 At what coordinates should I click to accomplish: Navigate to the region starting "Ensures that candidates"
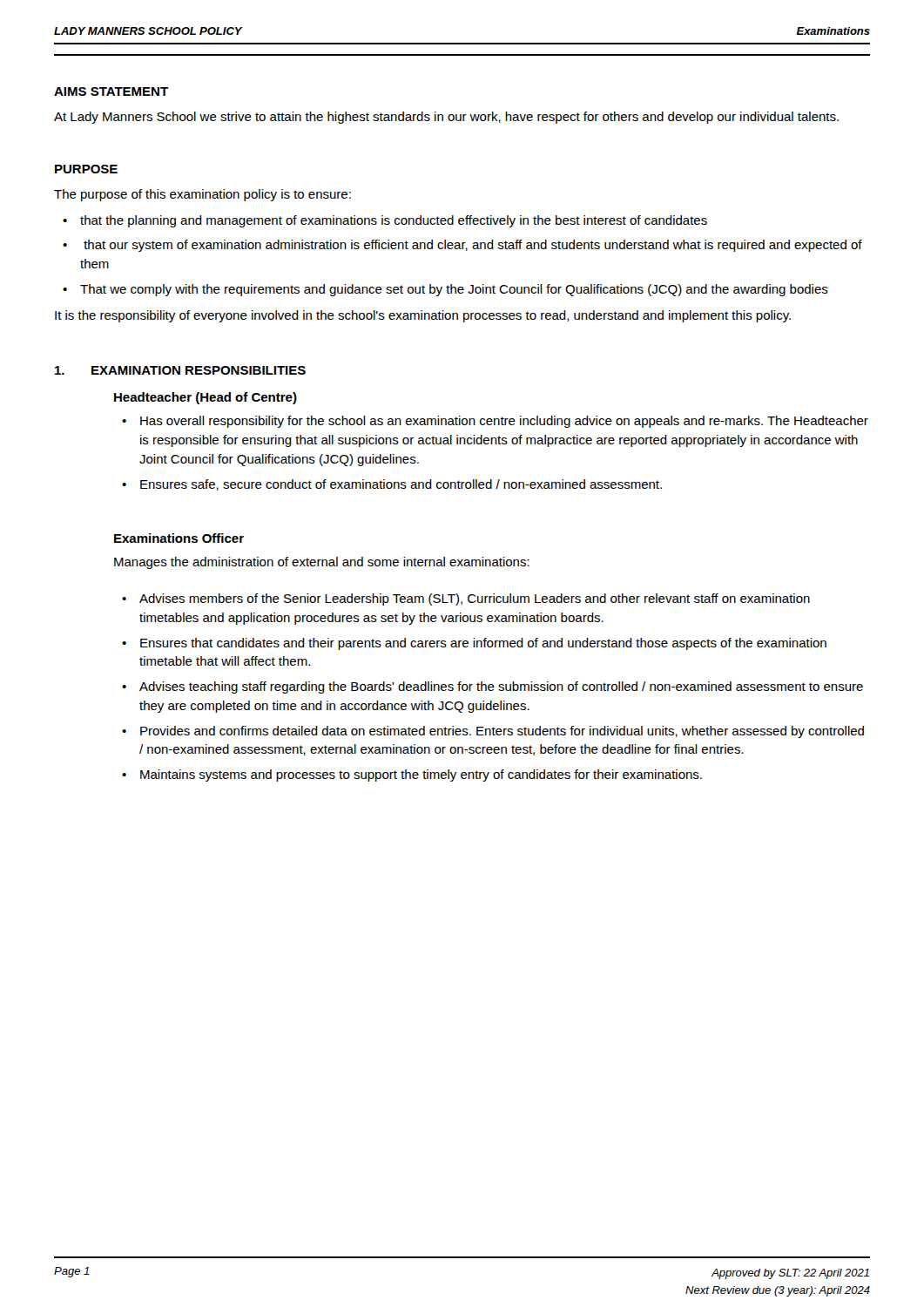point(483,652)
